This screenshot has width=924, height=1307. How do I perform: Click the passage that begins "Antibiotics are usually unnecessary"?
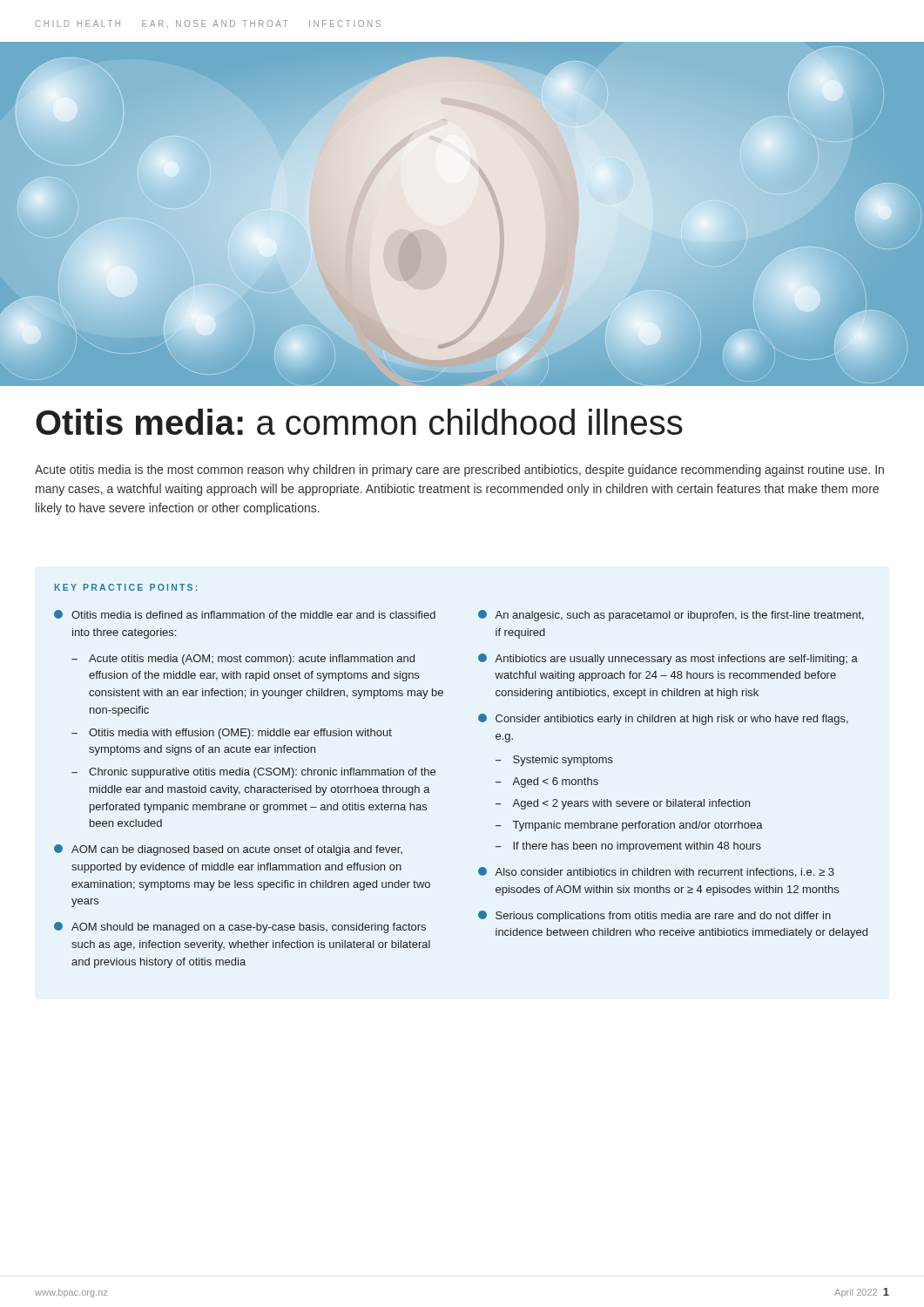674,675
